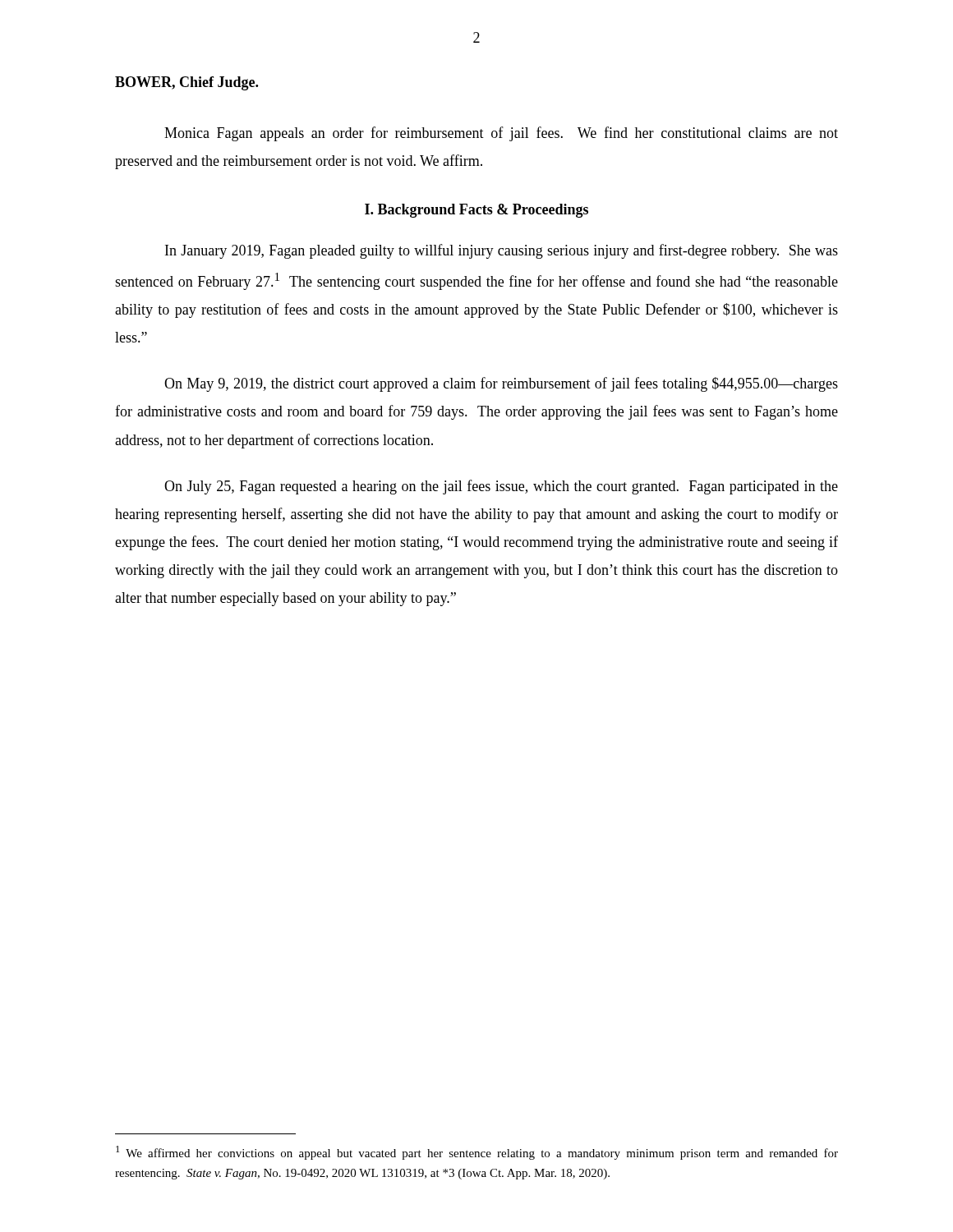The height and width of the screenshot is (1232, 953).
Task: Find the block on this page that starts "In January 2019, Fagan pleaded"
Action: (x=476, y=294)
